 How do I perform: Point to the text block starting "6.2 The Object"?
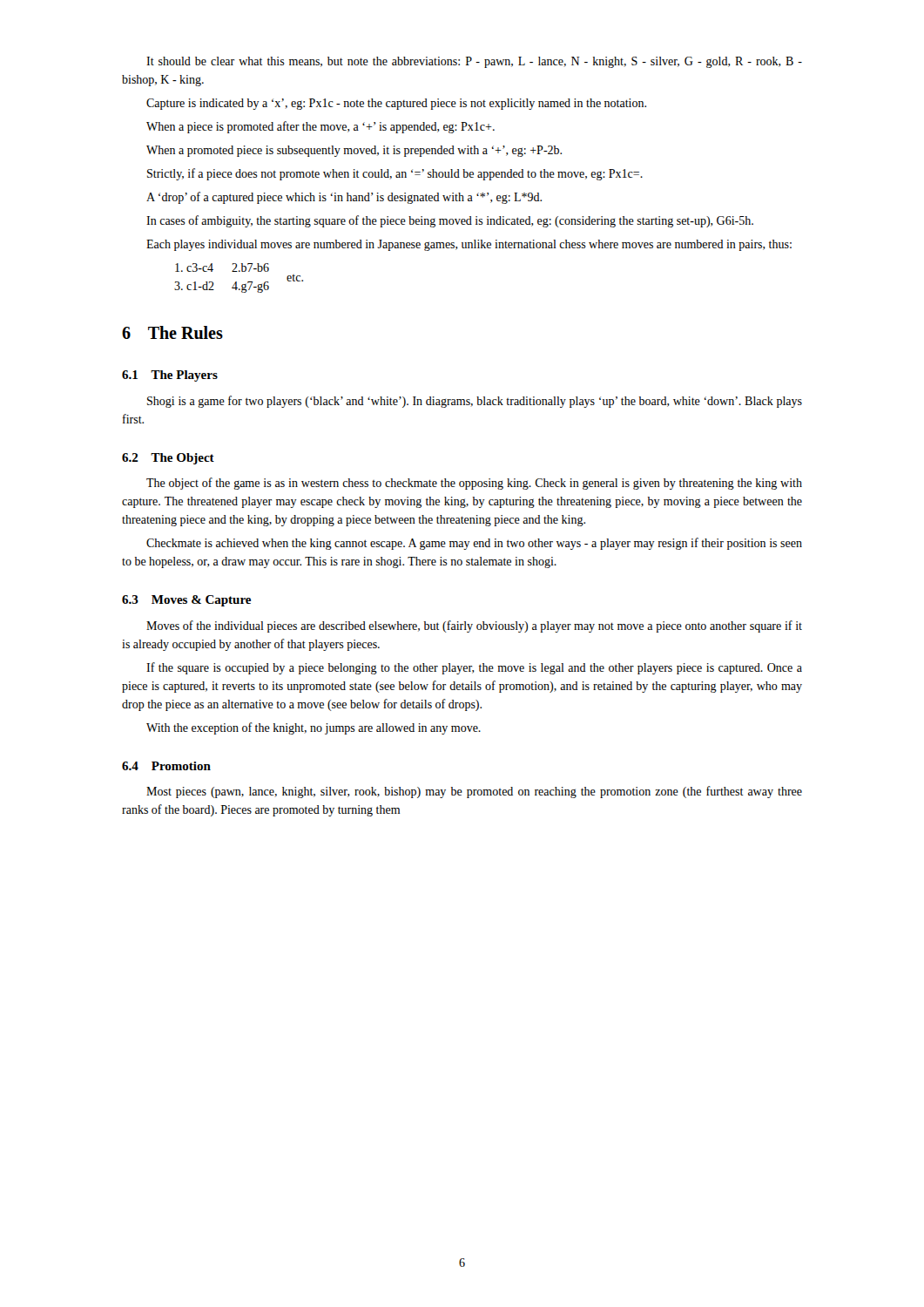168,459
